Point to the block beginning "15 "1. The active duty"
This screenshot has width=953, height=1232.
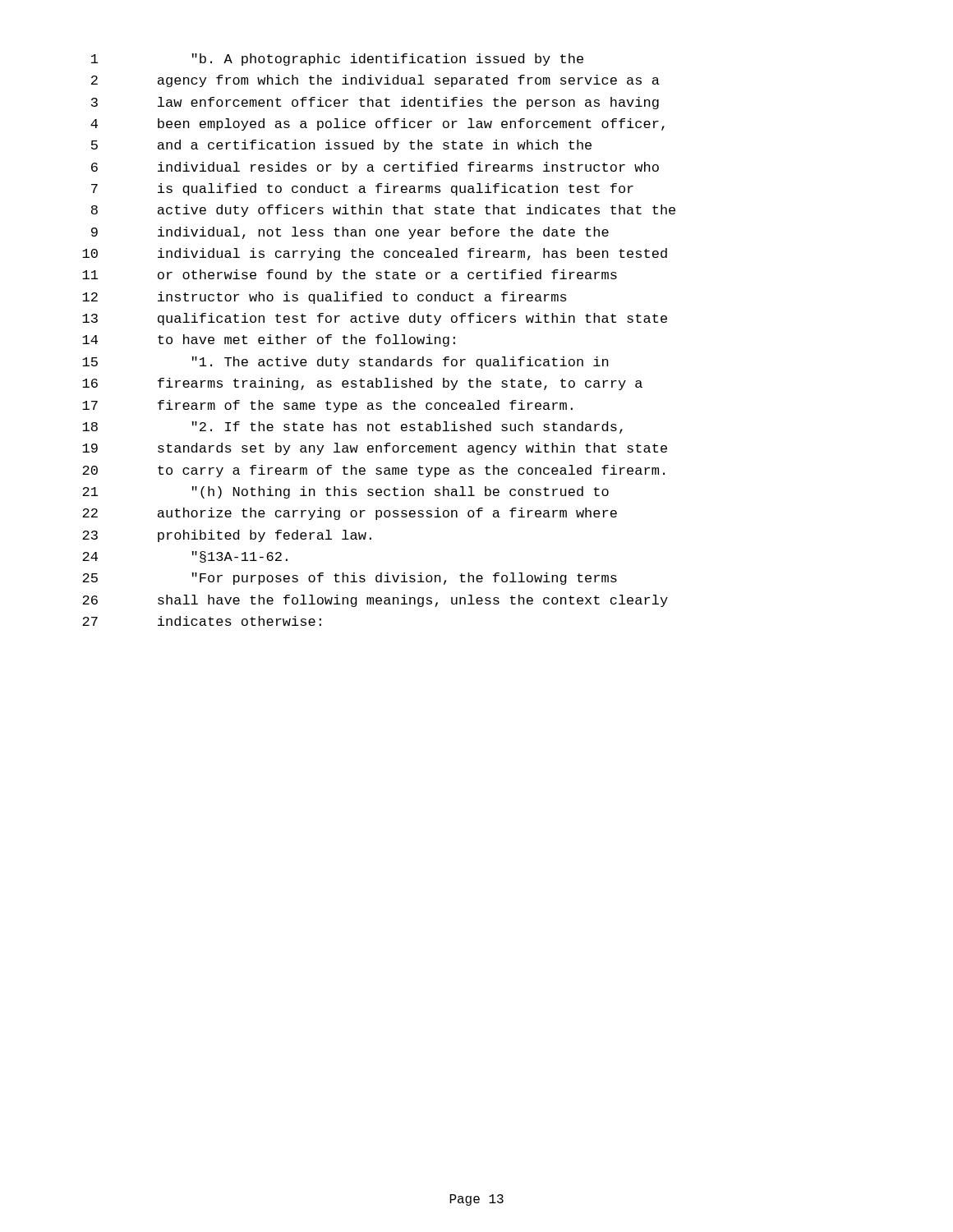476,385
